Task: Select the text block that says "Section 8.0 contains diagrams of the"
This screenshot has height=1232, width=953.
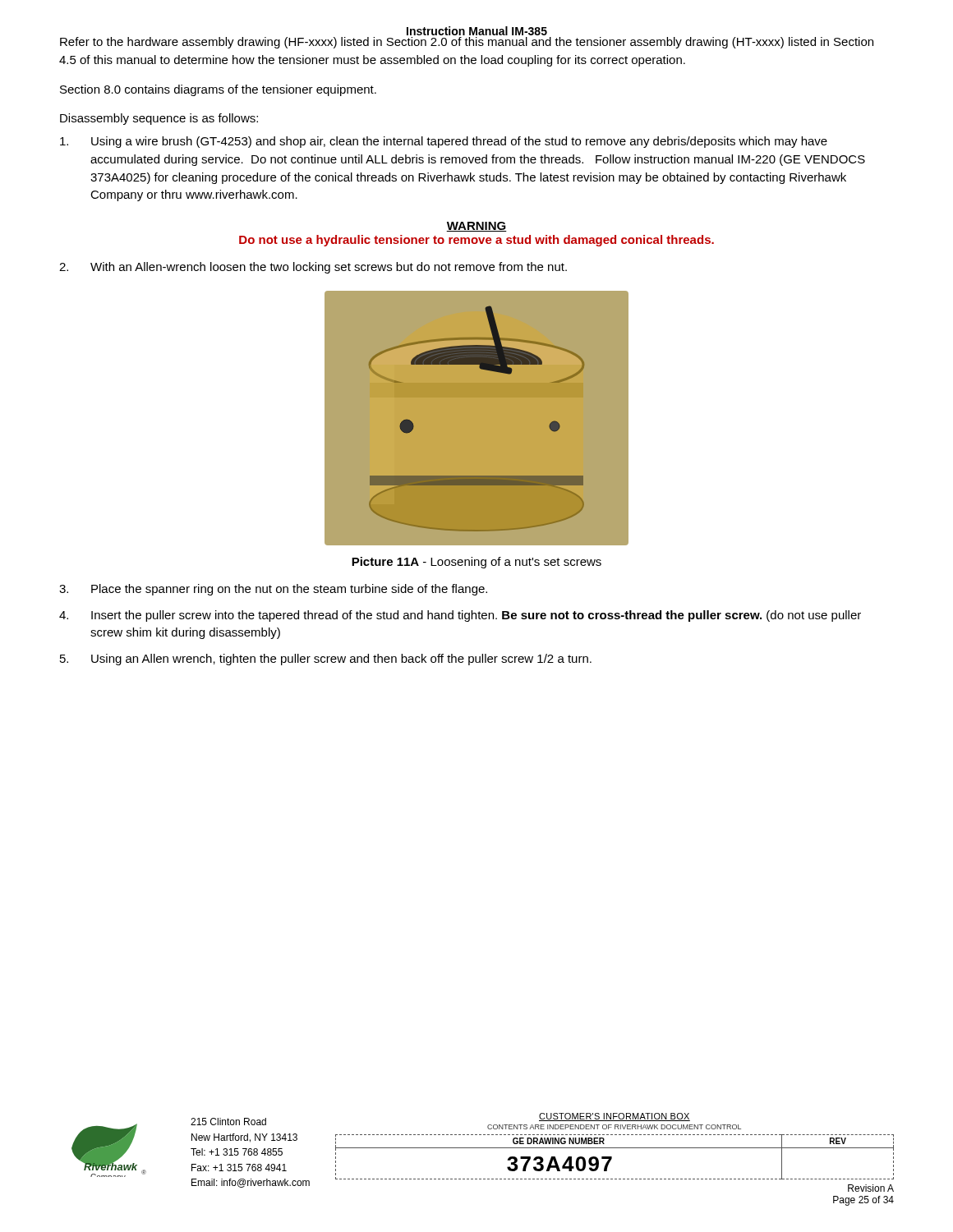Action: [218, 89]
